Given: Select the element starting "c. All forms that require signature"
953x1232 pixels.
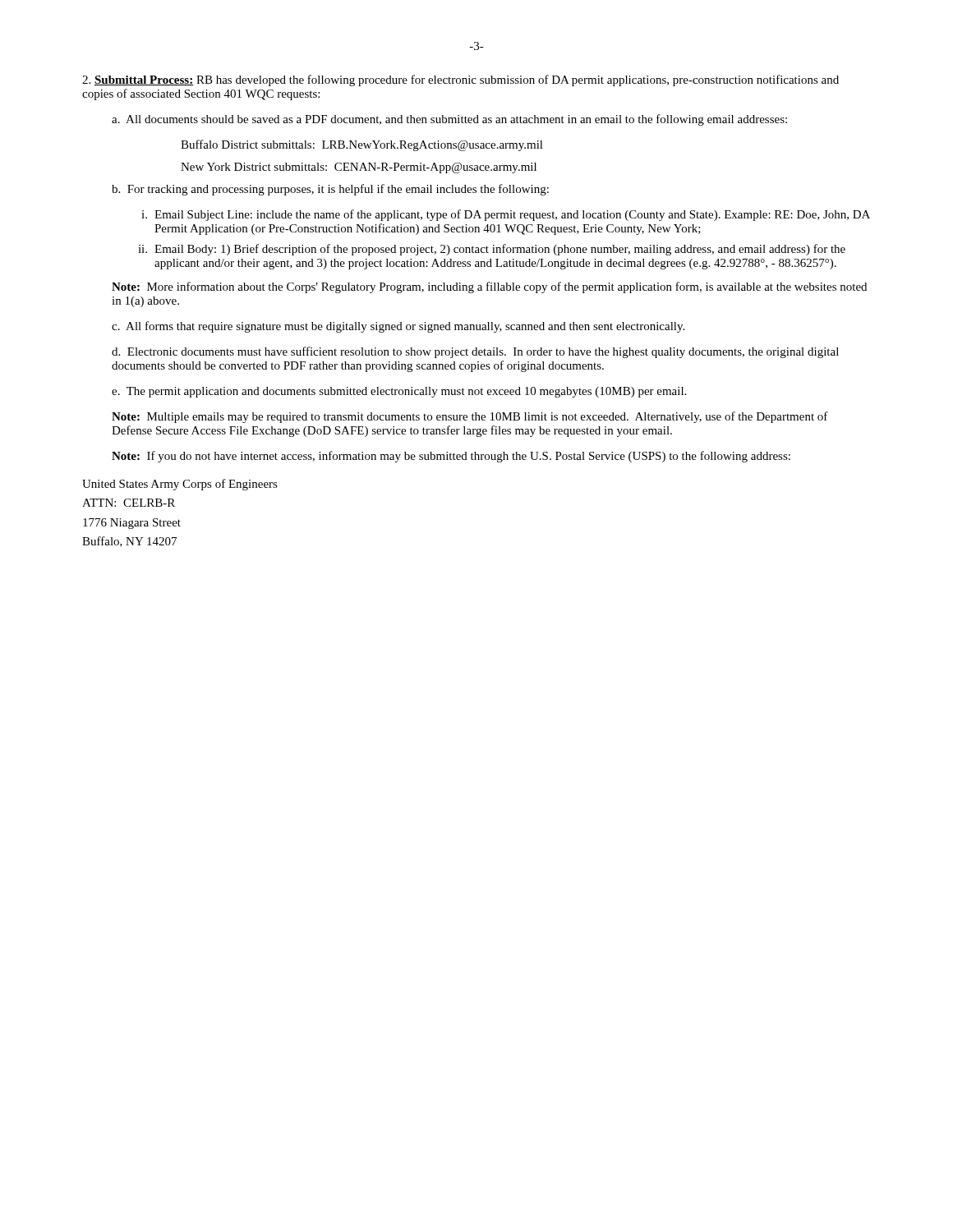Looking at the screenshot, I should tap(399, 326).
